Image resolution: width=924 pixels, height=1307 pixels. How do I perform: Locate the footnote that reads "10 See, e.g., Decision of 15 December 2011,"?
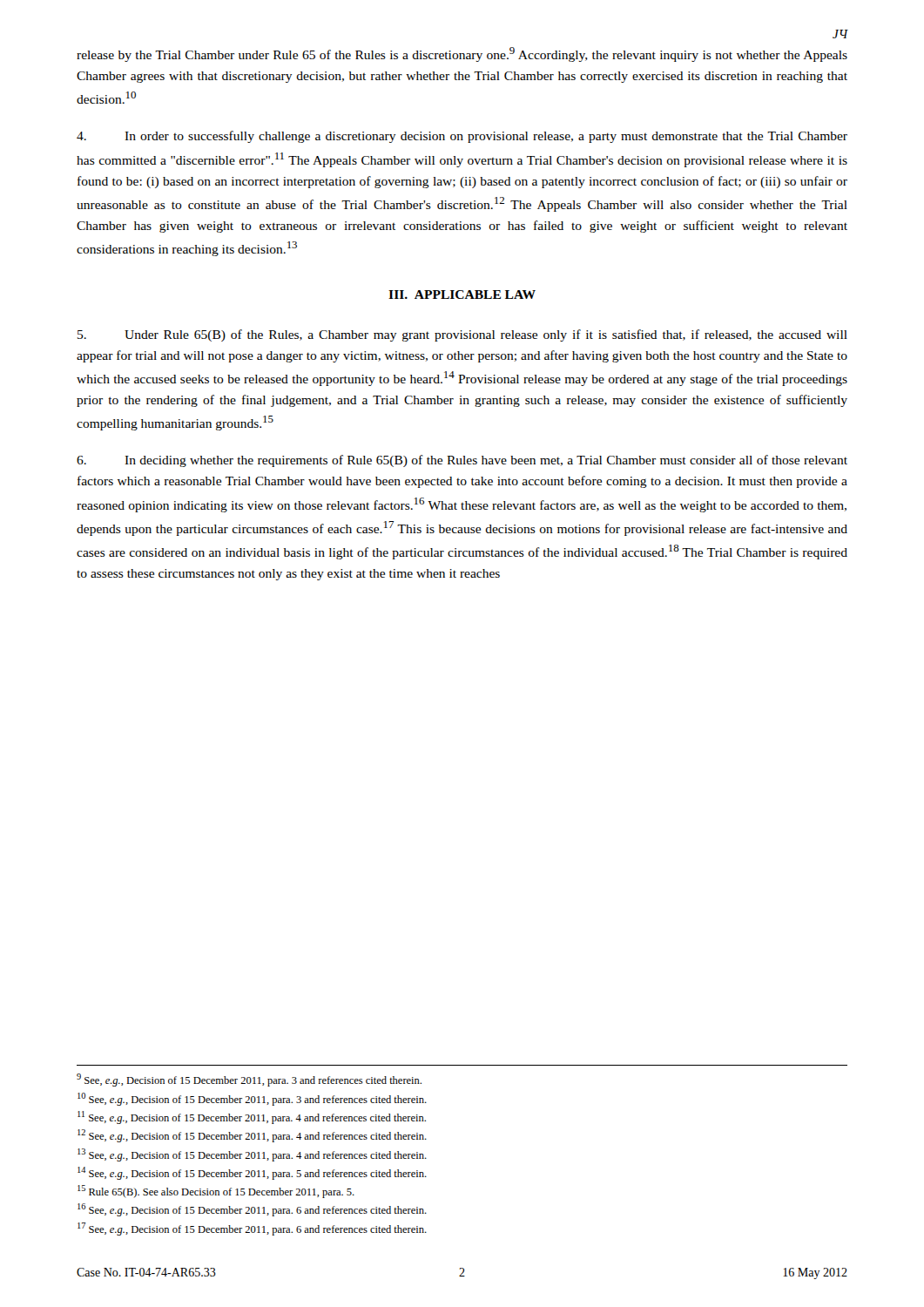[252, 1098]
